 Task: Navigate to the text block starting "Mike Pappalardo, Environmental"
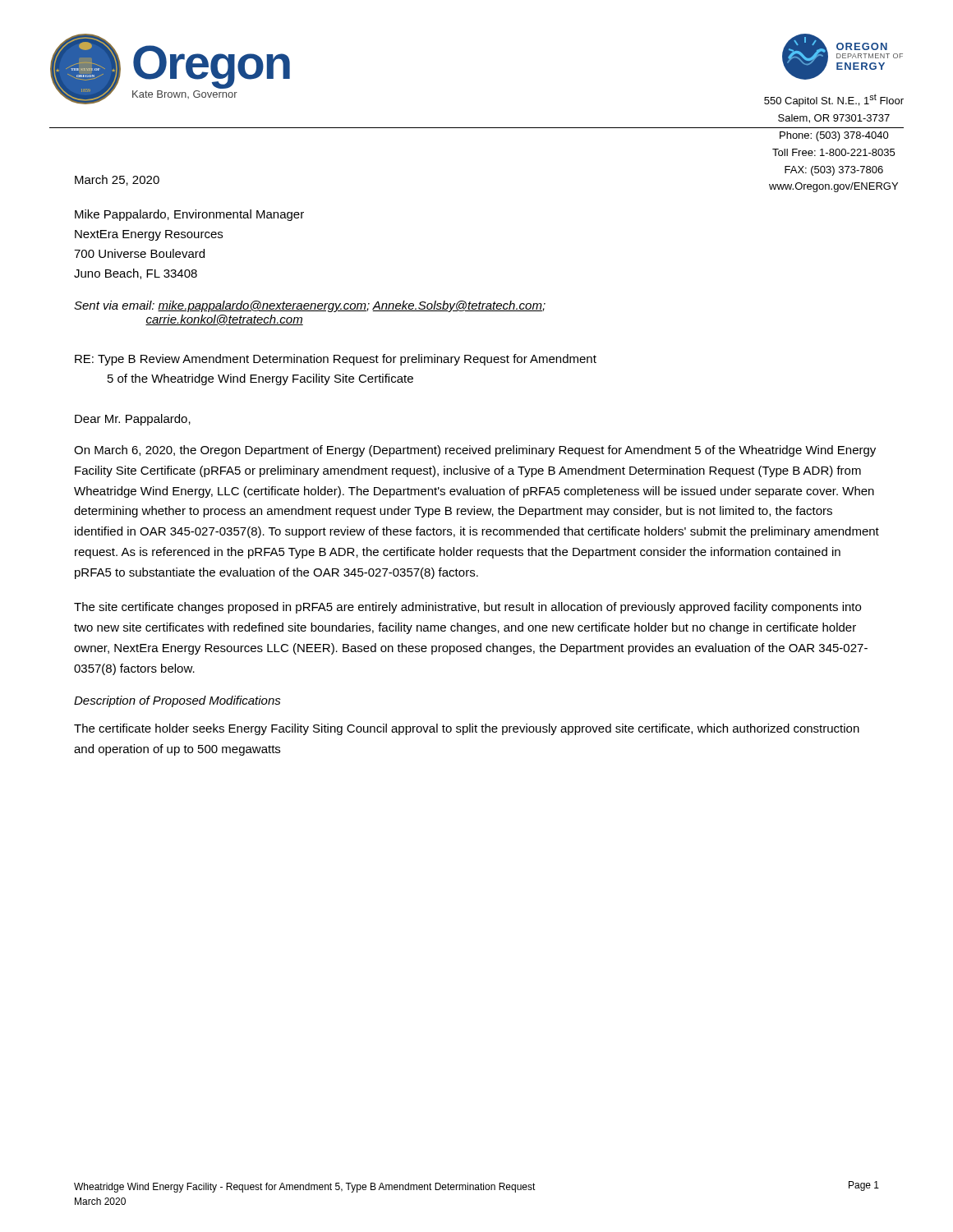point(189,244)
